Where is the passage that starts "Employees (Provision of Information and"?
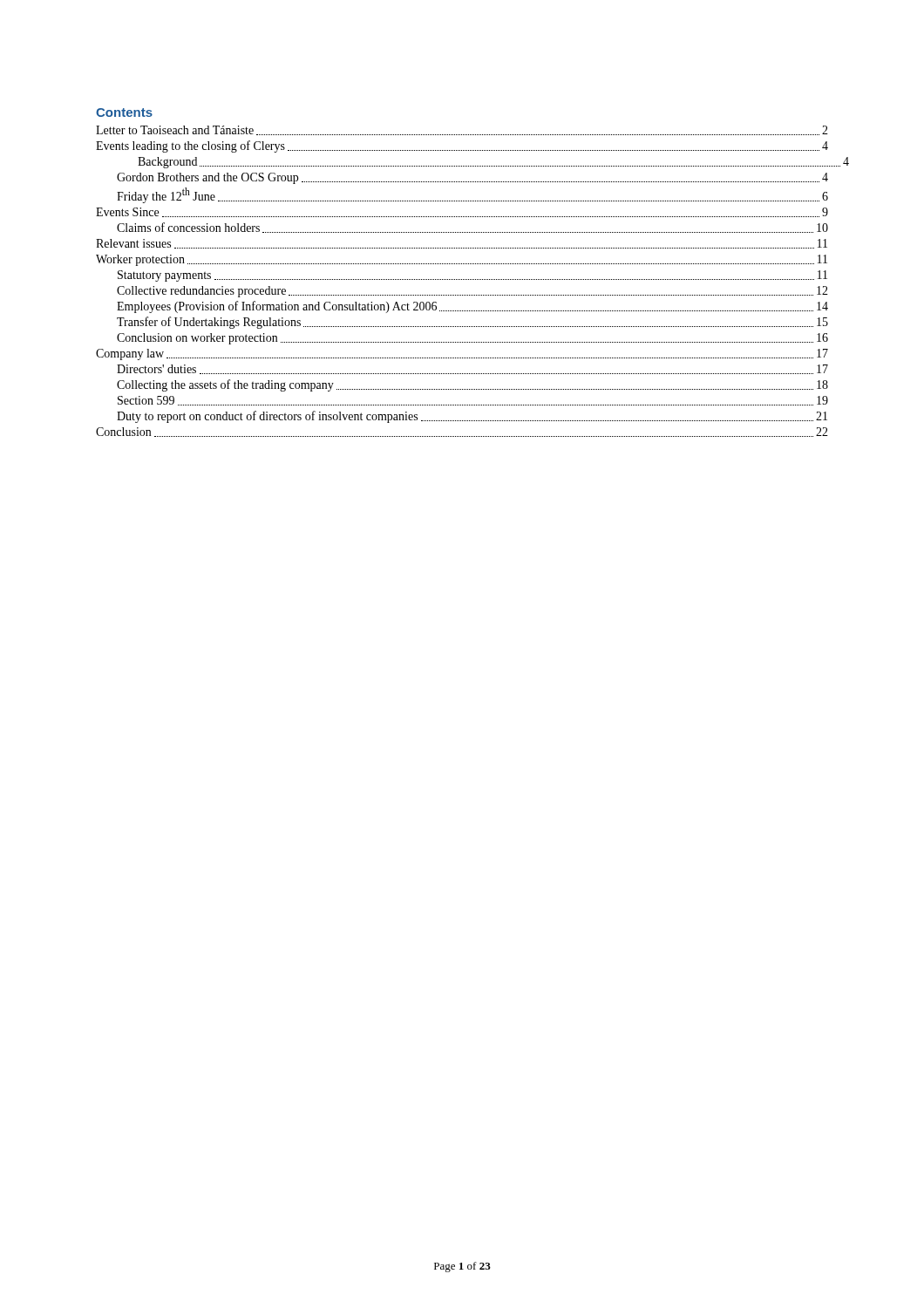The image size is (924, 1308). click(x=462, y=307)
